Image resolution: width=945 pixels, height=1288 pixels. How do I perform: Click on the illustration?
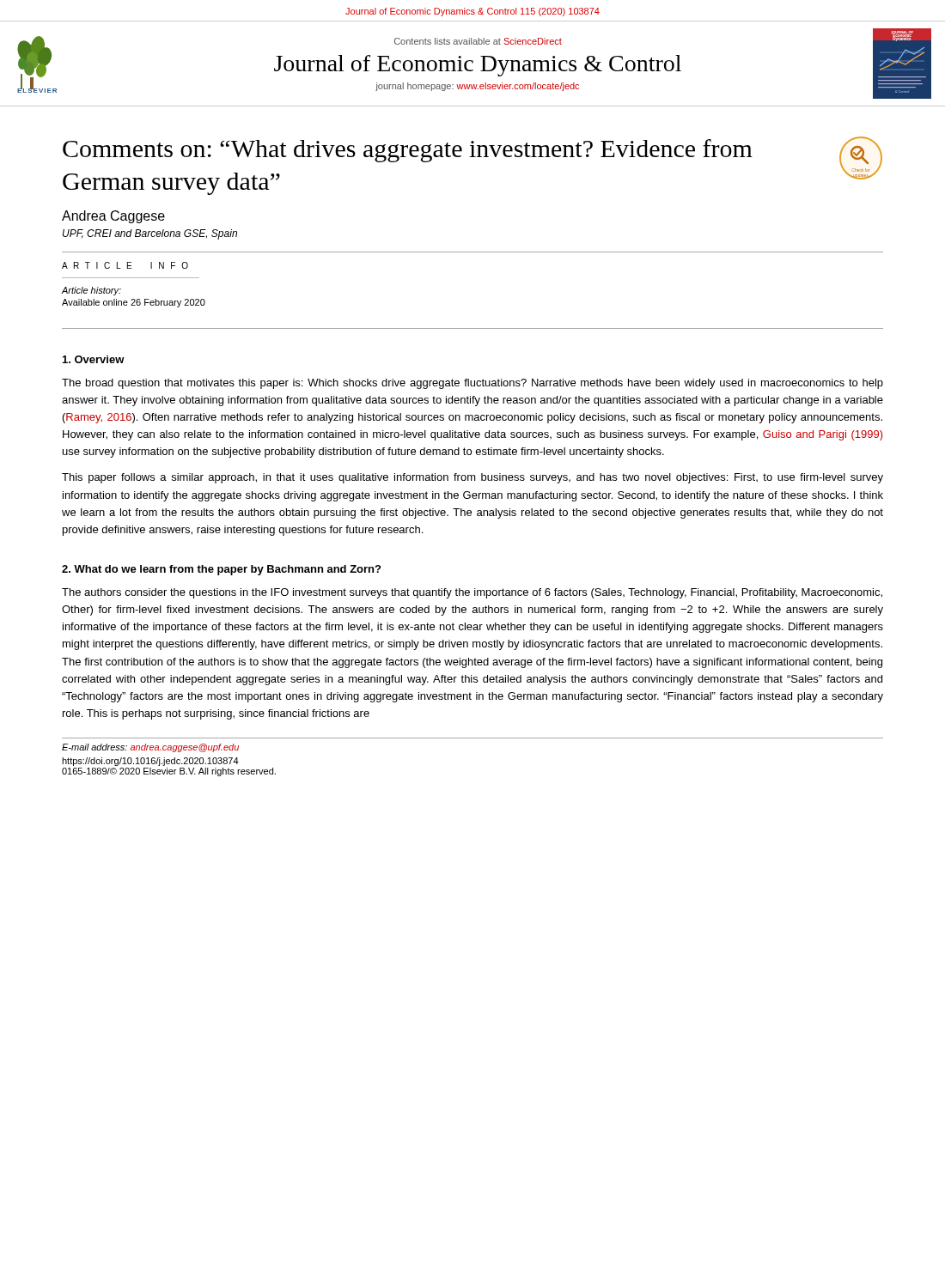pyautogui.click(x=902, y=64)
